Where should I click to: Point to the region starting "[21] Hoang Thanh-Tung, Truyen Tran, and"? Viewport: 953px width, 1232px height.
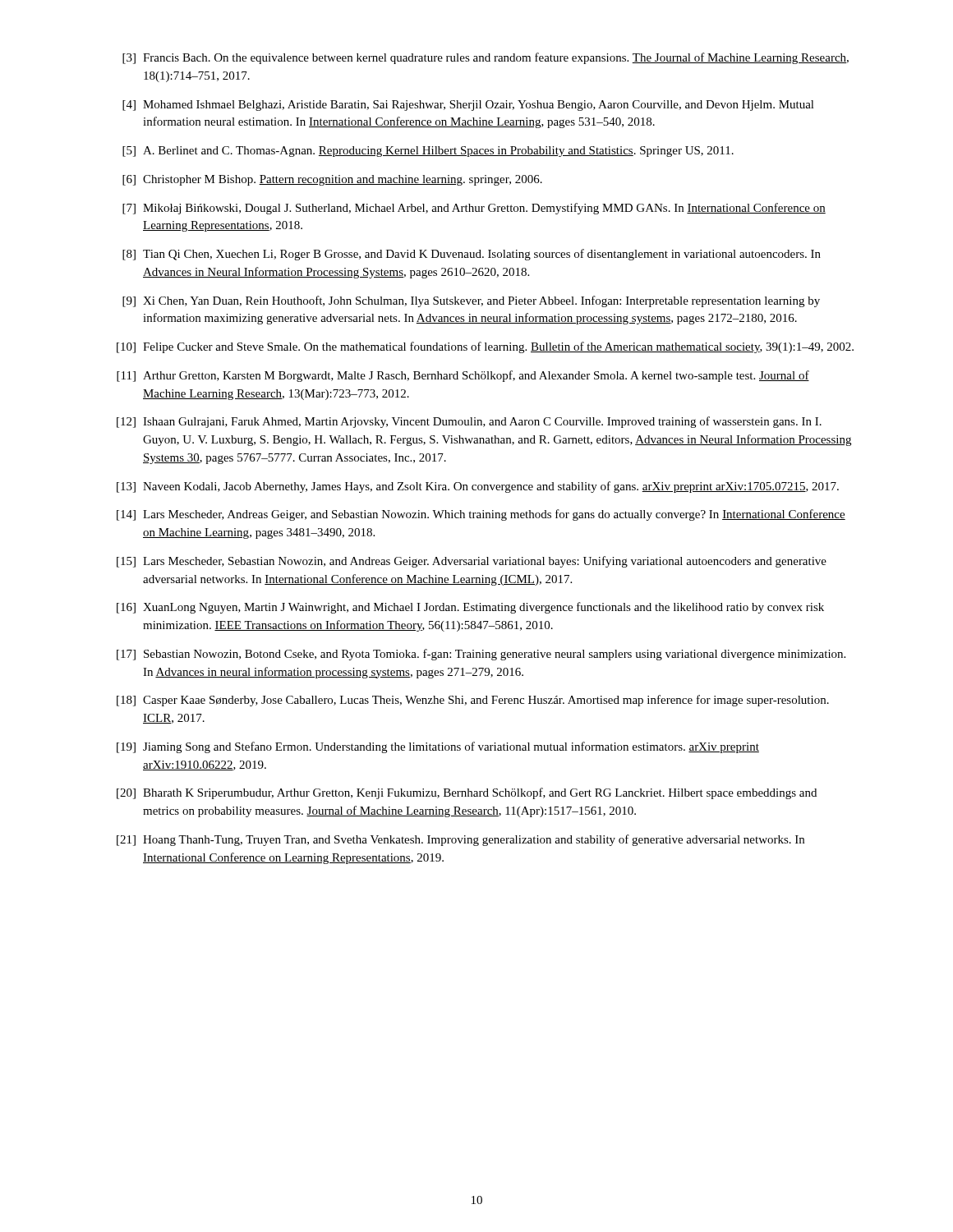click(476, 849)
